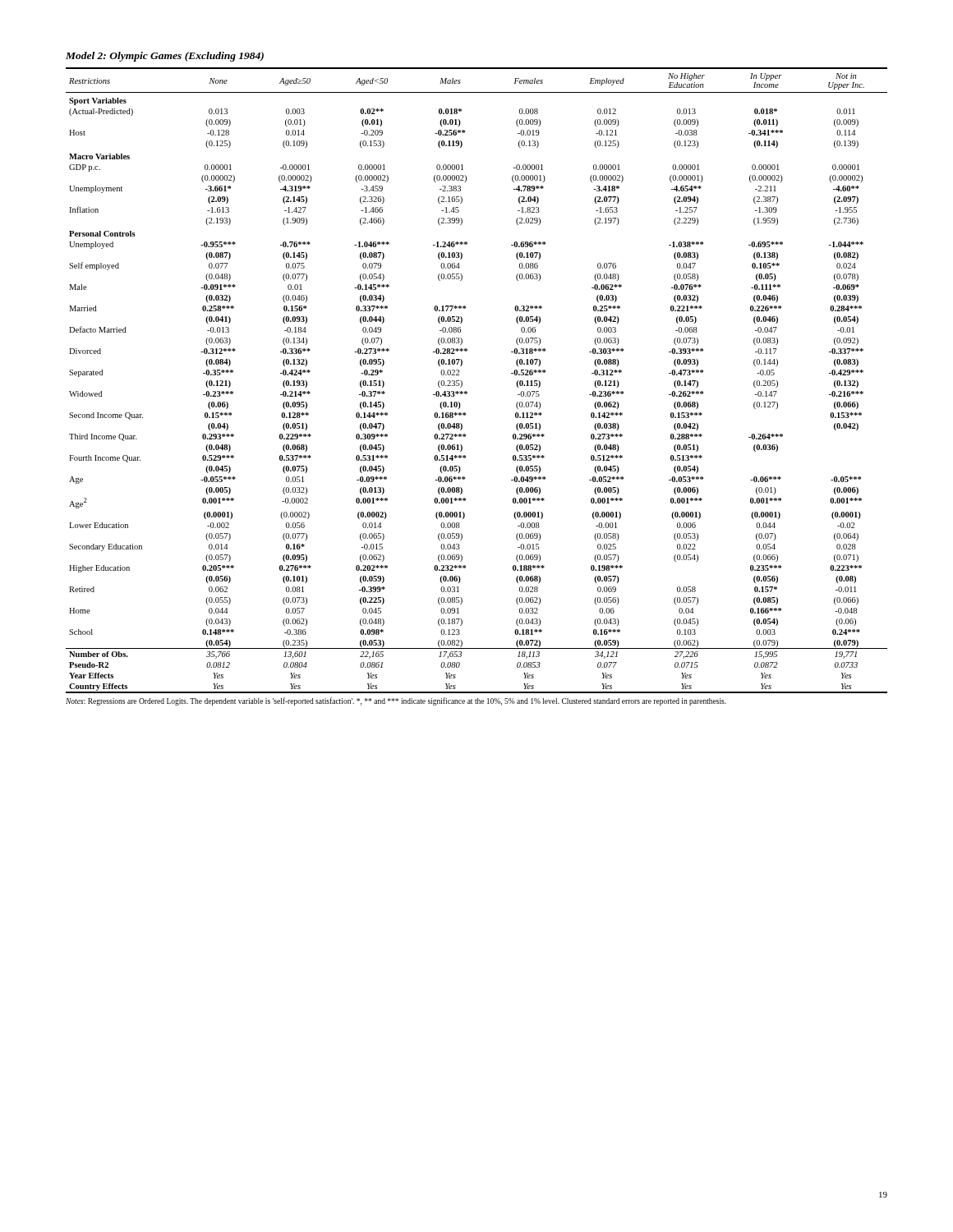Locate the text "Model 2: Olympic Games (Excluding 1984)"
This screenshot has width=953, height=1232.
click(165, 55)
